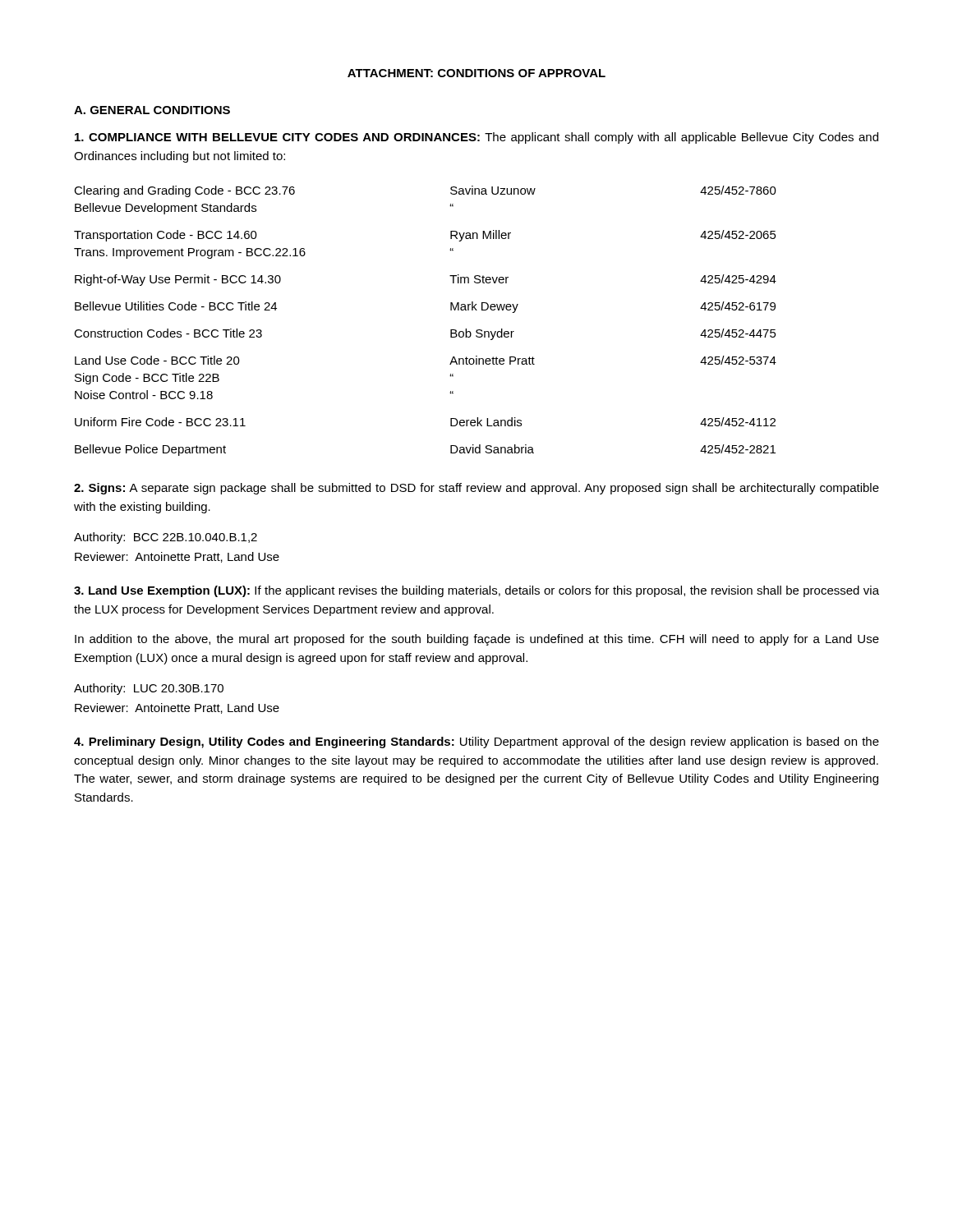Click where it says "ATTACHMENT: CONDITIONS OF APPROVAL"

(x=476, y=73)
